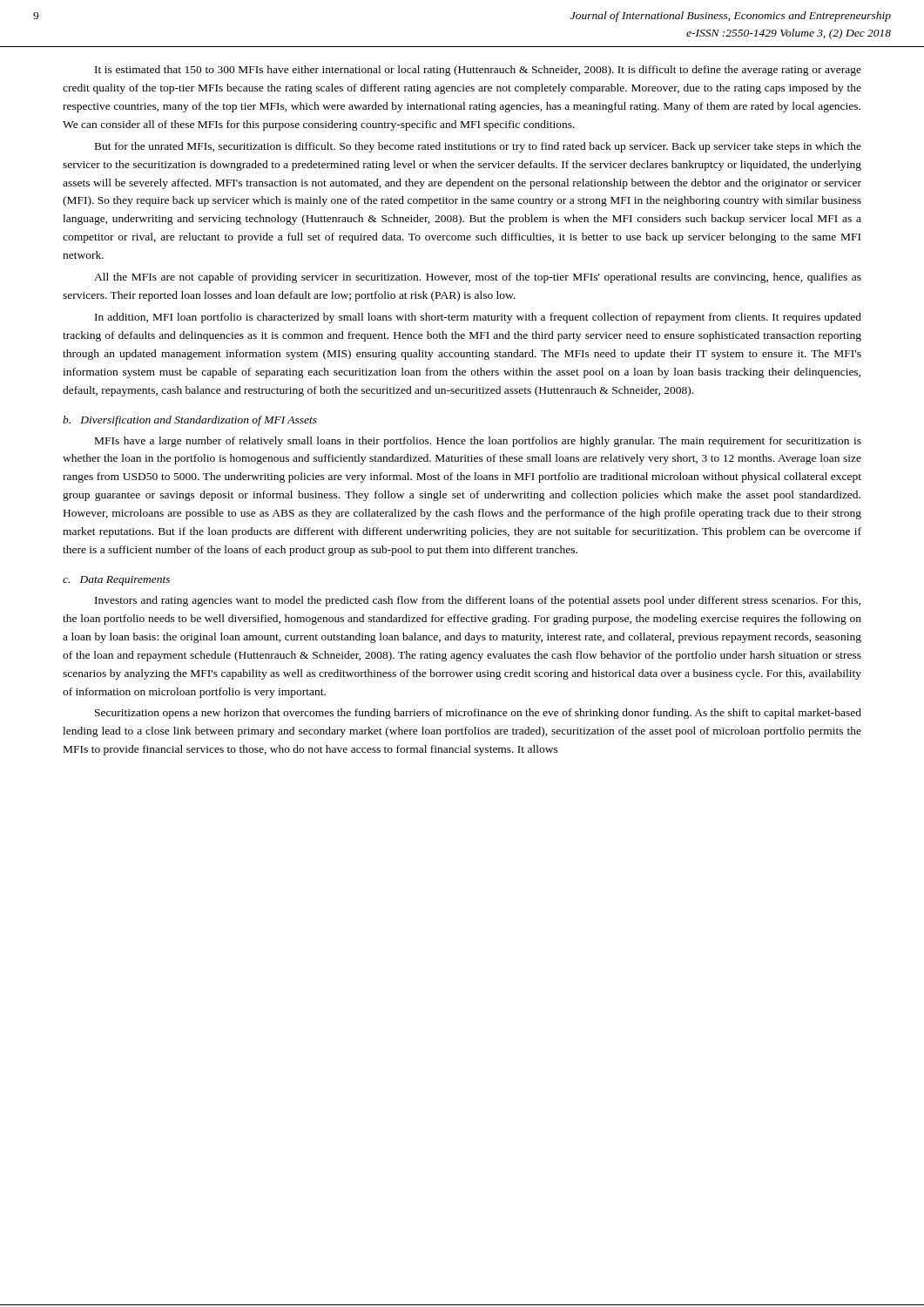This screenshot has height=1307, width=924.
Task: Select the element starting "Securitization opens a new horizon that overcomes"
Action: click(x=462, y=732)
